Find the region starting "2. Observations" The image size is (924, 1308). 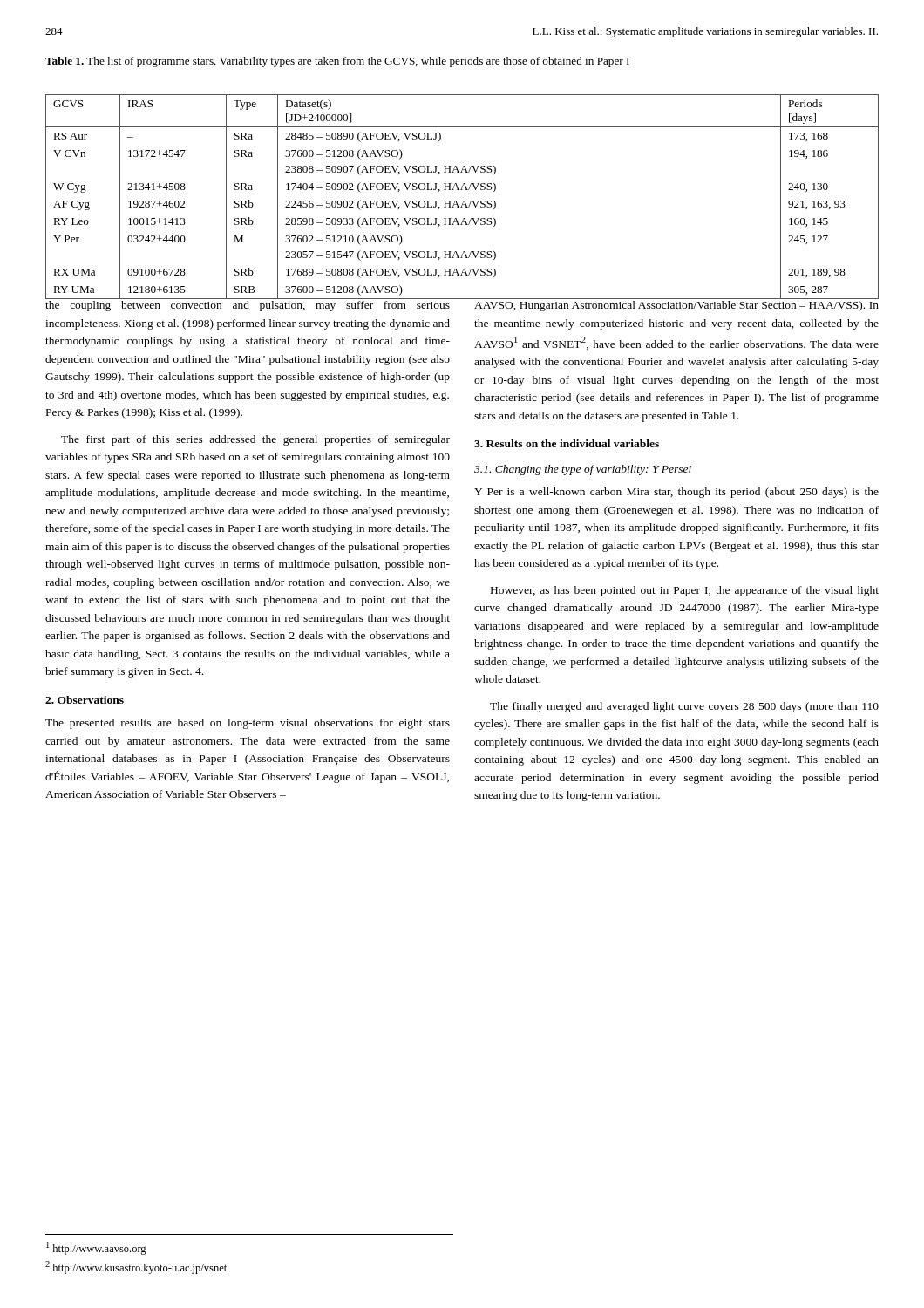coord(85,700)
